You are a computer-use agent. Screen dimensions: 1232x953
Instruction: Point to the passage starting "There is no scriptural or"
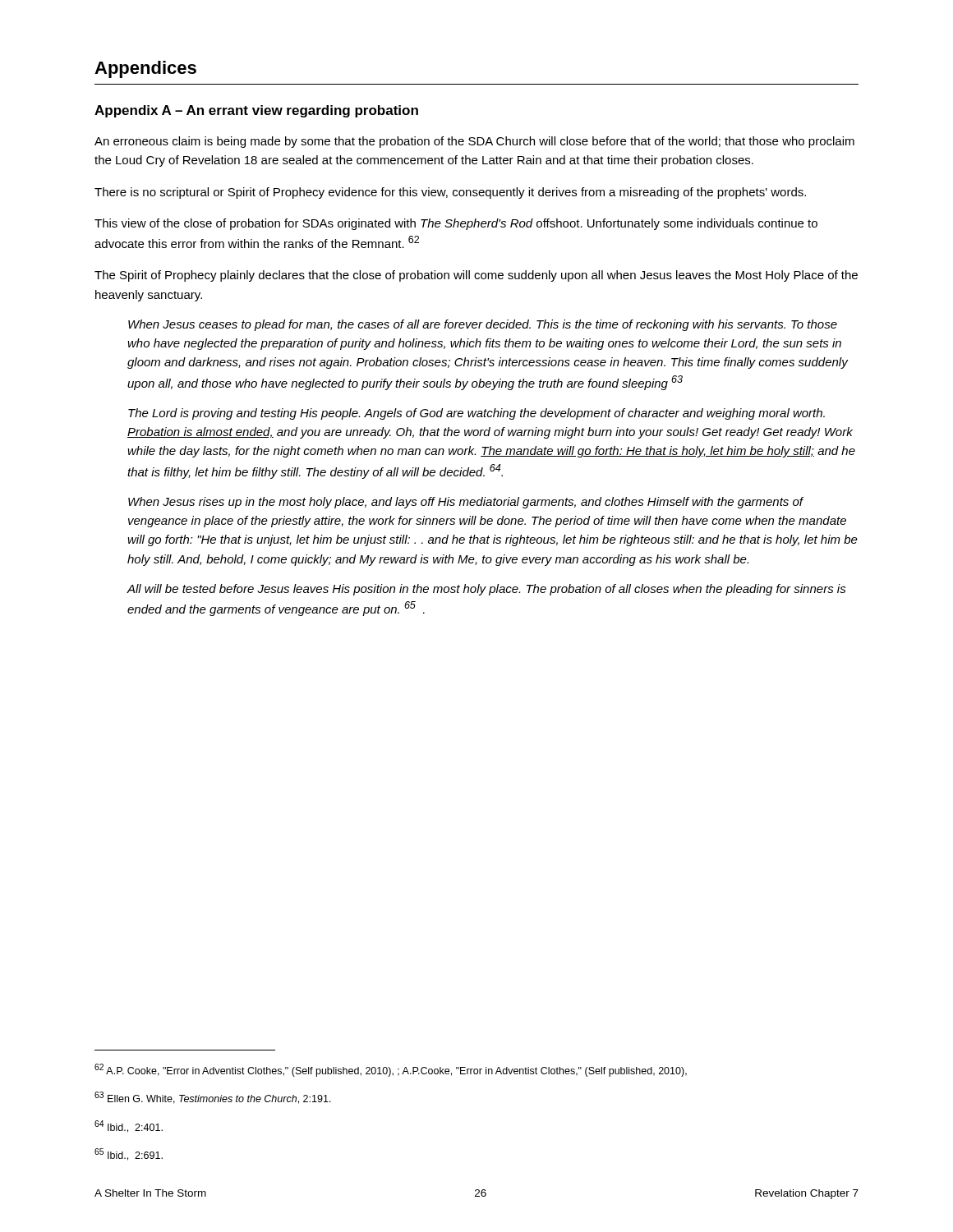(x=476, y=192)
